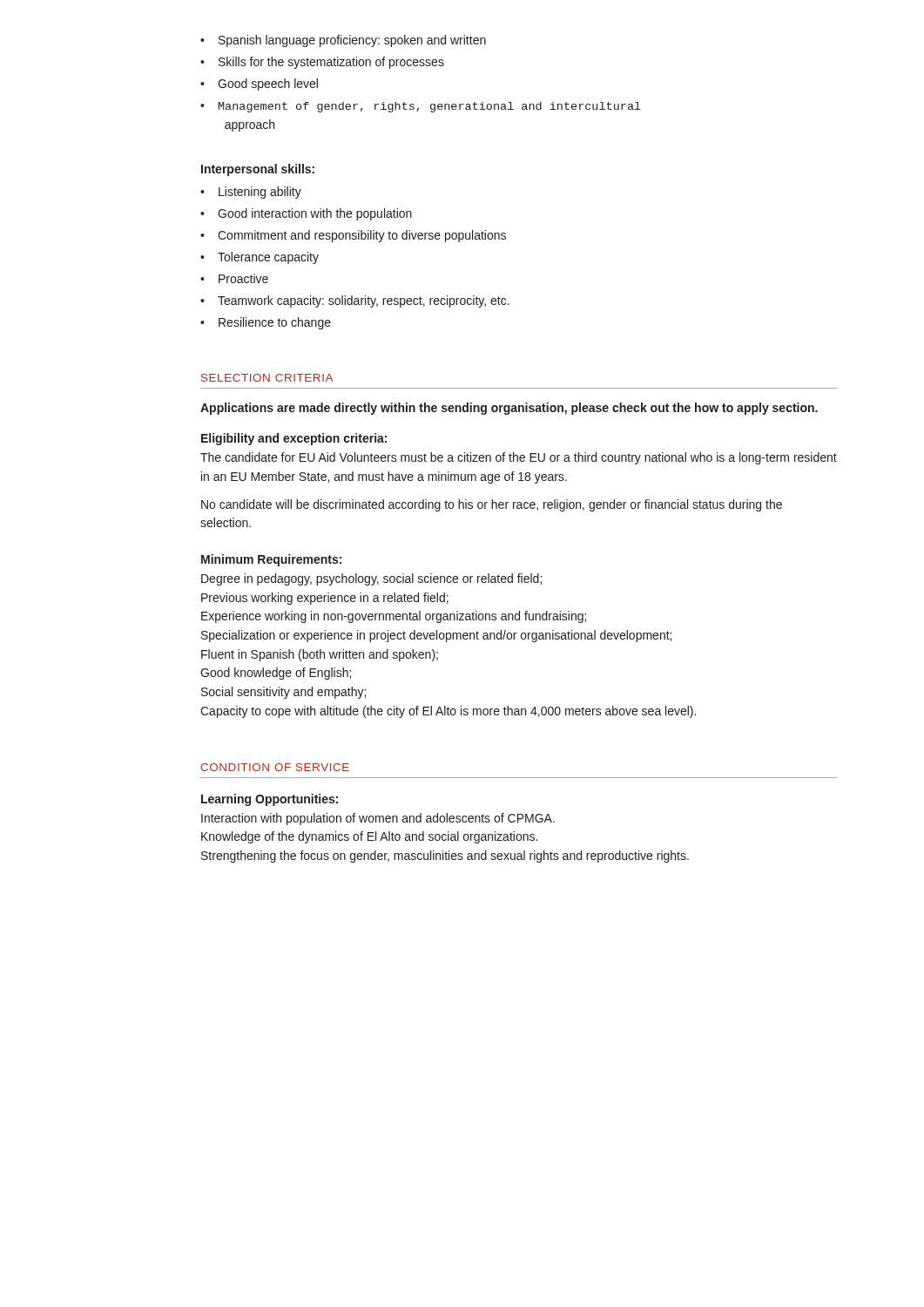Locate the text block that reads "Degree in pedagogy, psychology, social science or"
Screen dimensions: 1307x924
(x=449, y=645)
